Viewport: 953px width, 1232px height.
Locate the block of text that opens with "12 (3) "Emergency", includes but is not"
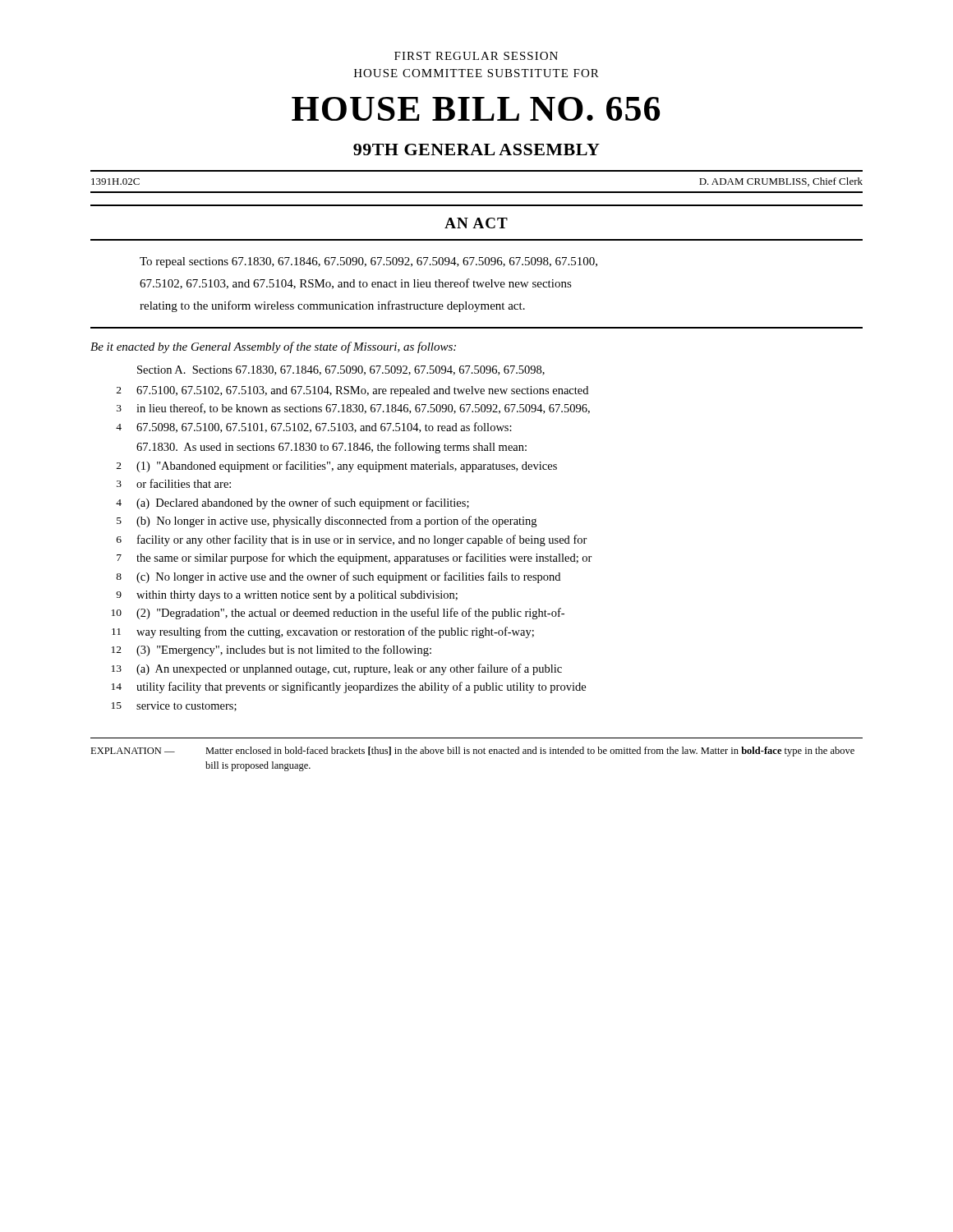(x=272, y=650)
